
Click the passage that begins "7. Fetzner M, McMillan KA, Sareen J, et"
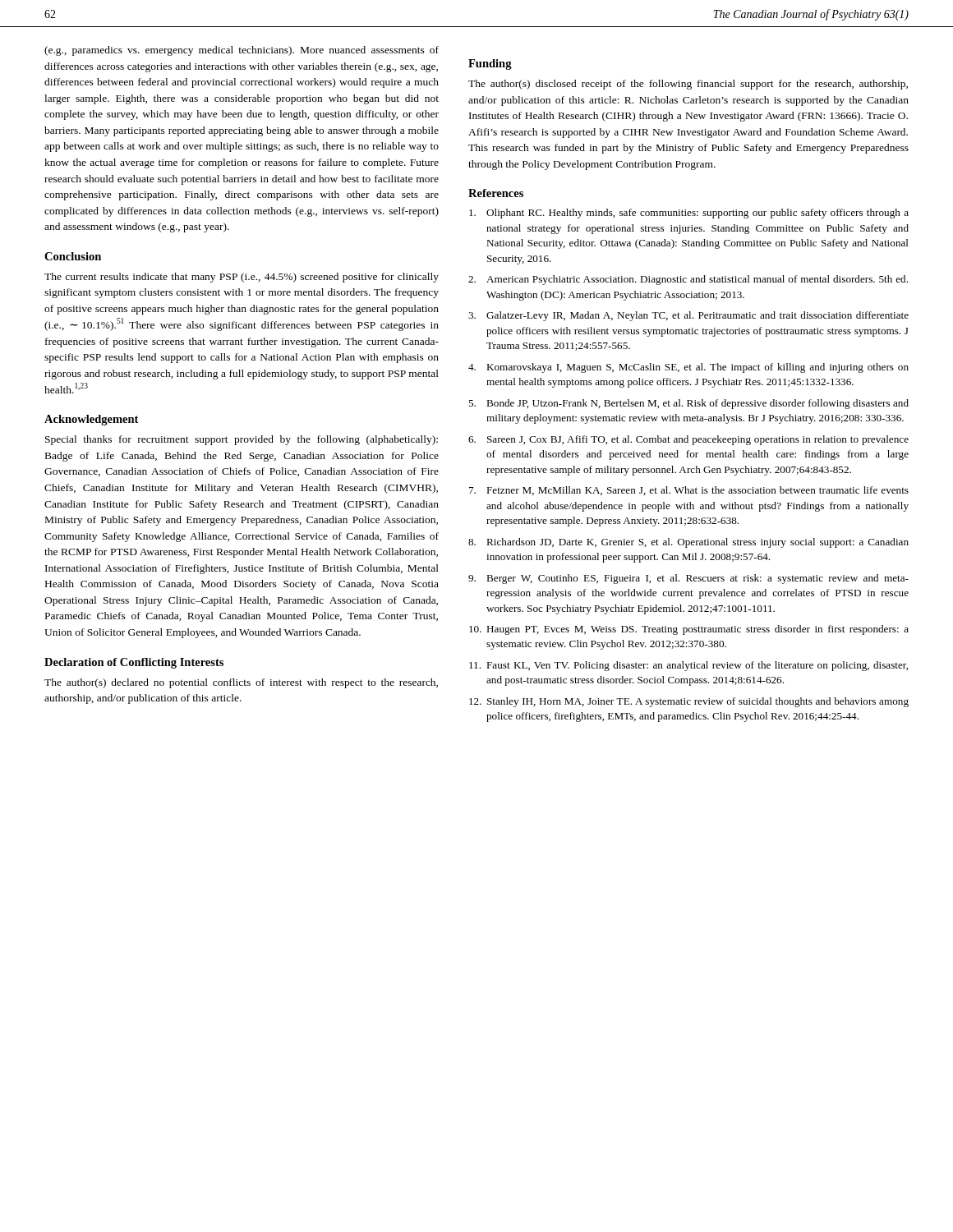[x=688, y=506]
